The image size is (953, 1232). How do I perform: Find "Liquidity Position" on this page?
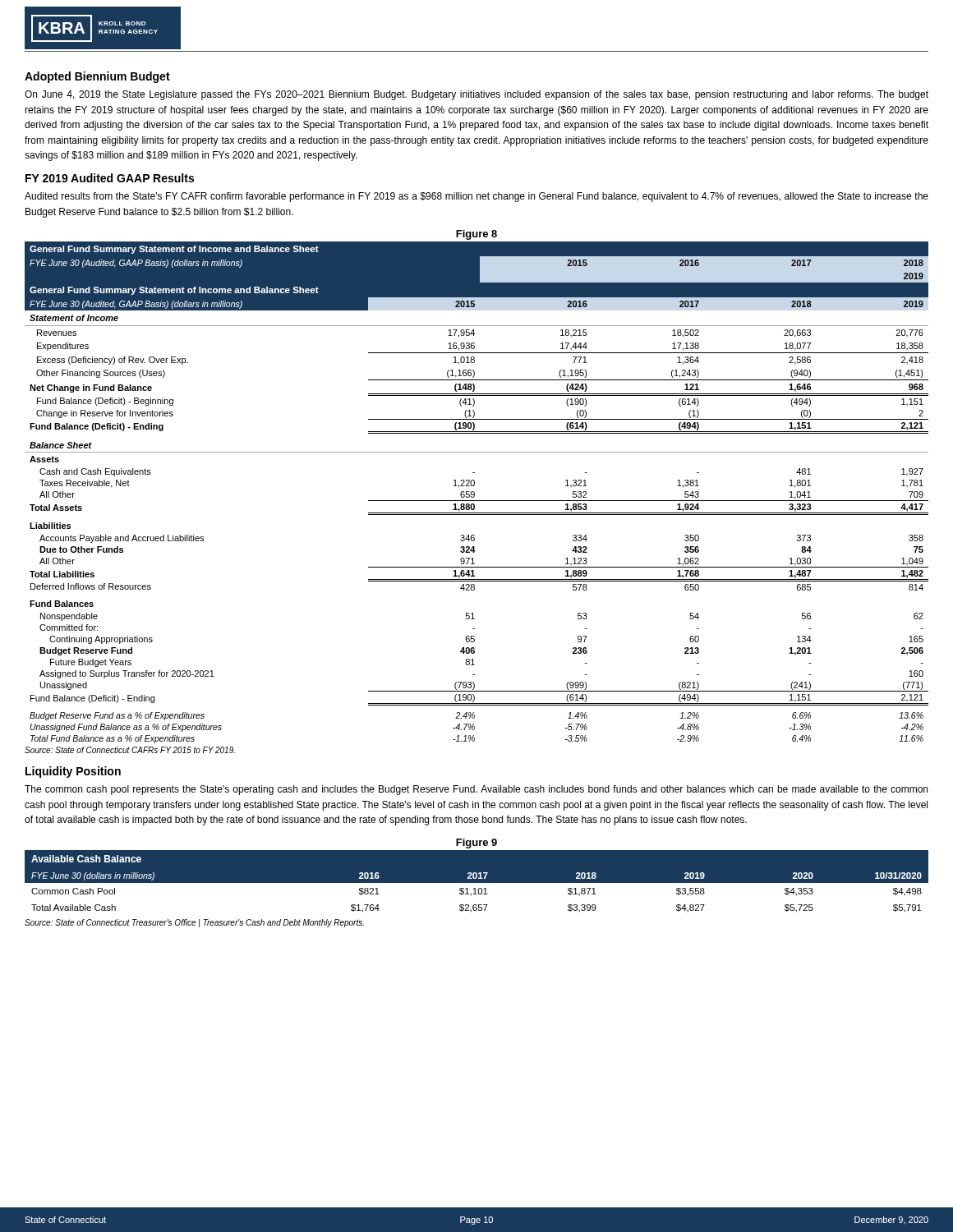click(x=73, y=771)
